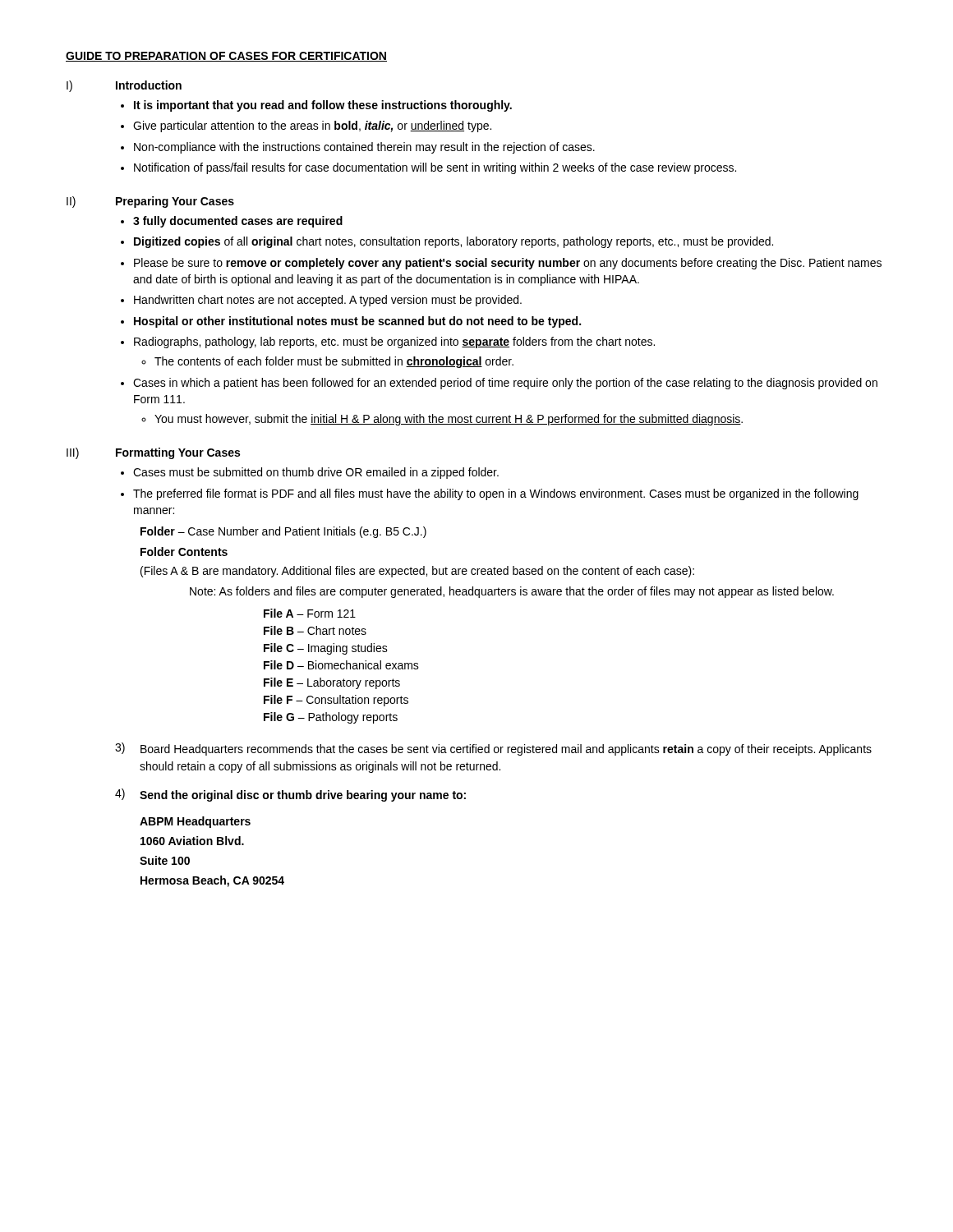Find the section header on this page that starts "III) Formatting Your Cases Cases must"

(x=153, y=453)
